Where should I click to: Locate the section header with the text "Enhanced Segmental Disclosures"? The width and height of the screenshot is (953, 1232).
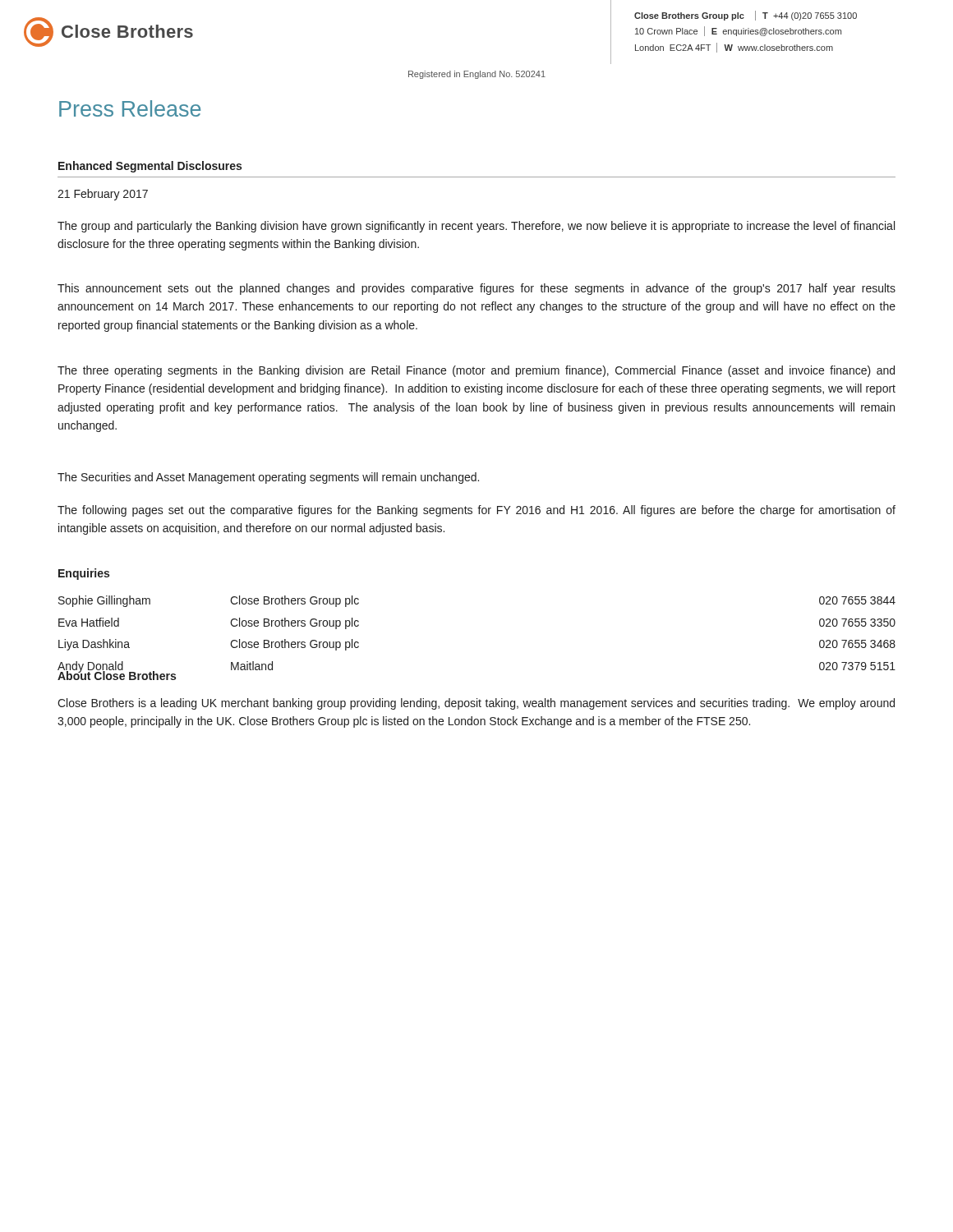pyautogui.click(x=476, y=168)
